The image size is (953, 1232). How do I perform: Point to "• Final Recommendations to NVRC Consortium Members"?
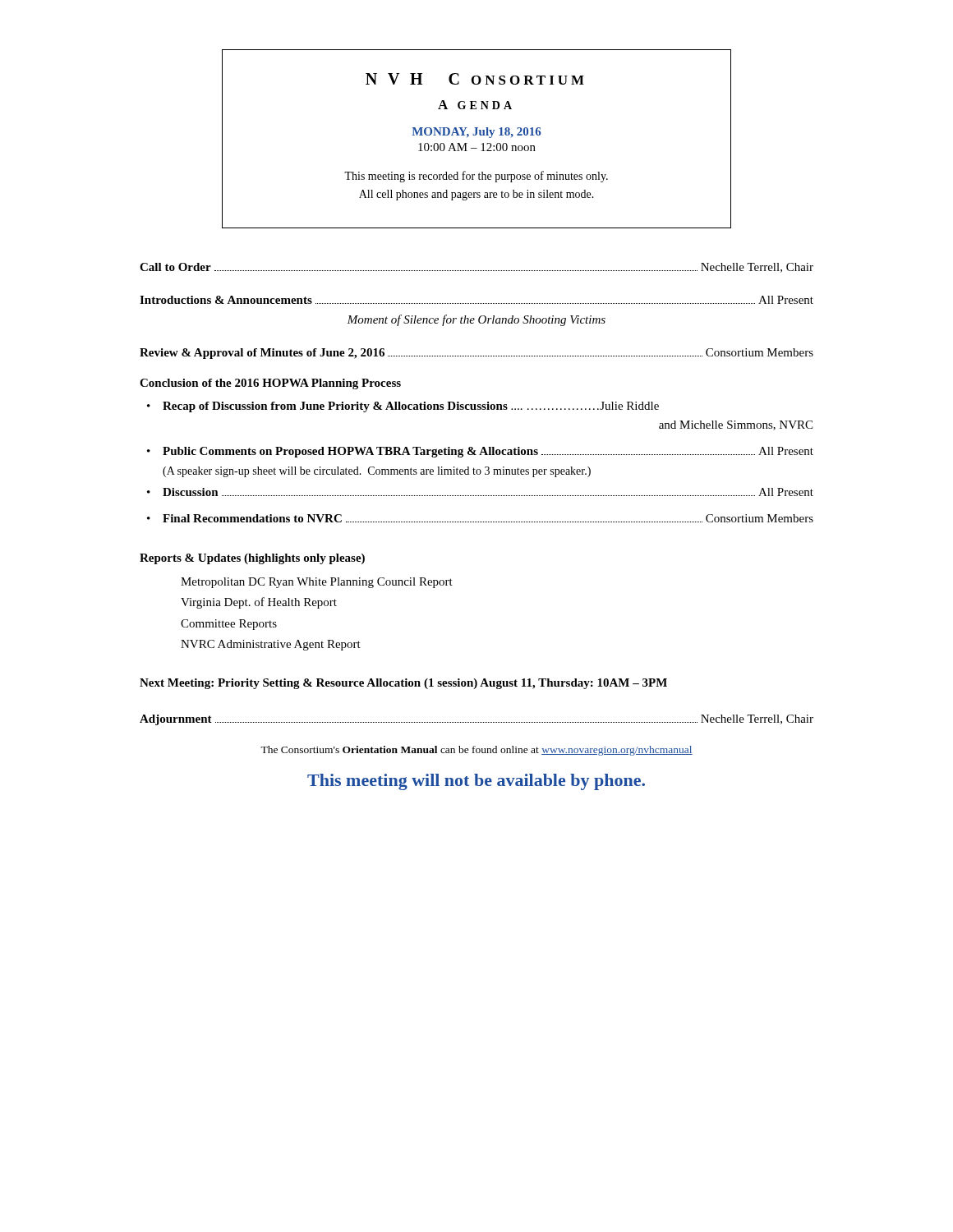click(x=488, y=519)
